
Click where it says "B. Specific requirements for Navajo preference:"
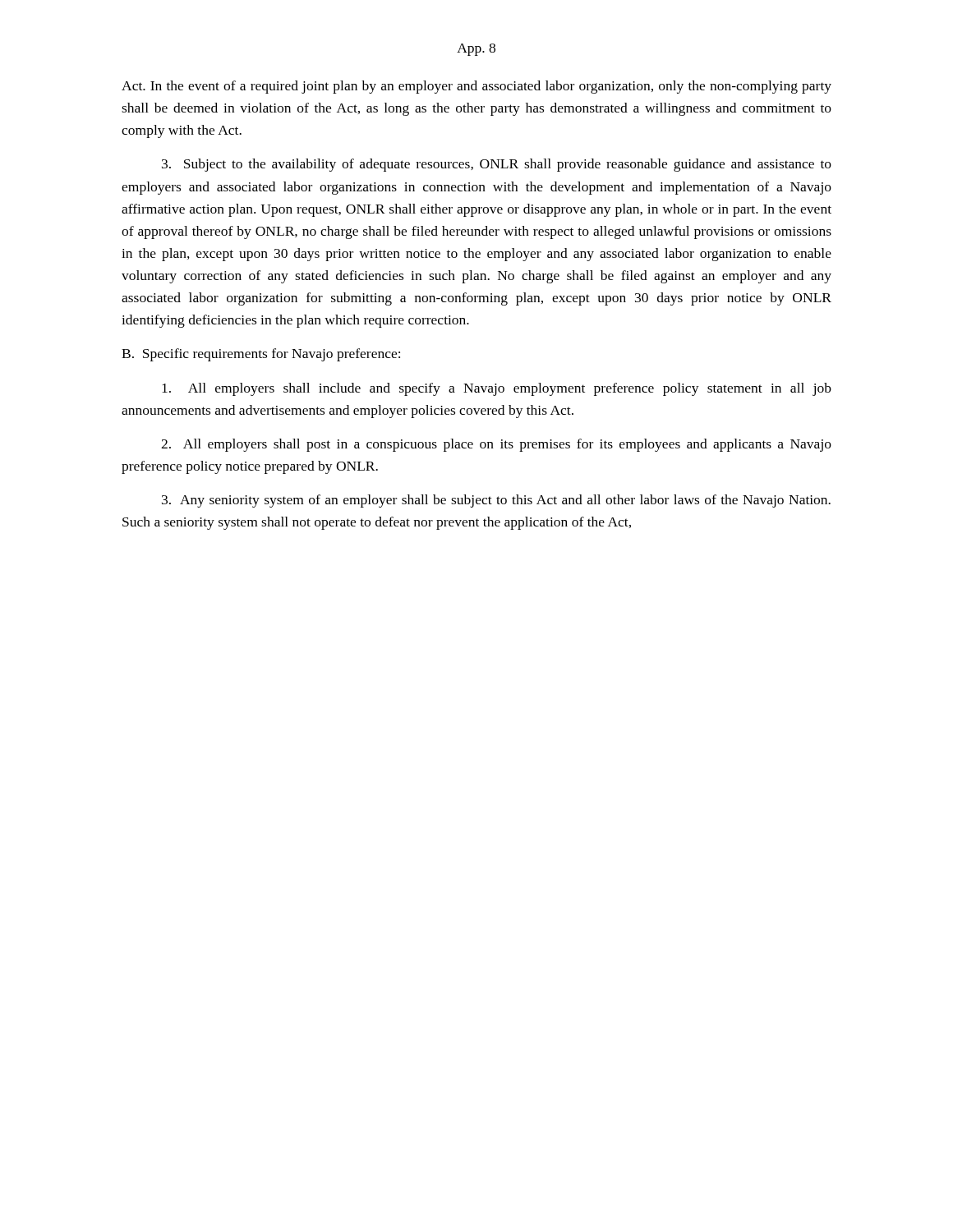(x=262, y=353)
